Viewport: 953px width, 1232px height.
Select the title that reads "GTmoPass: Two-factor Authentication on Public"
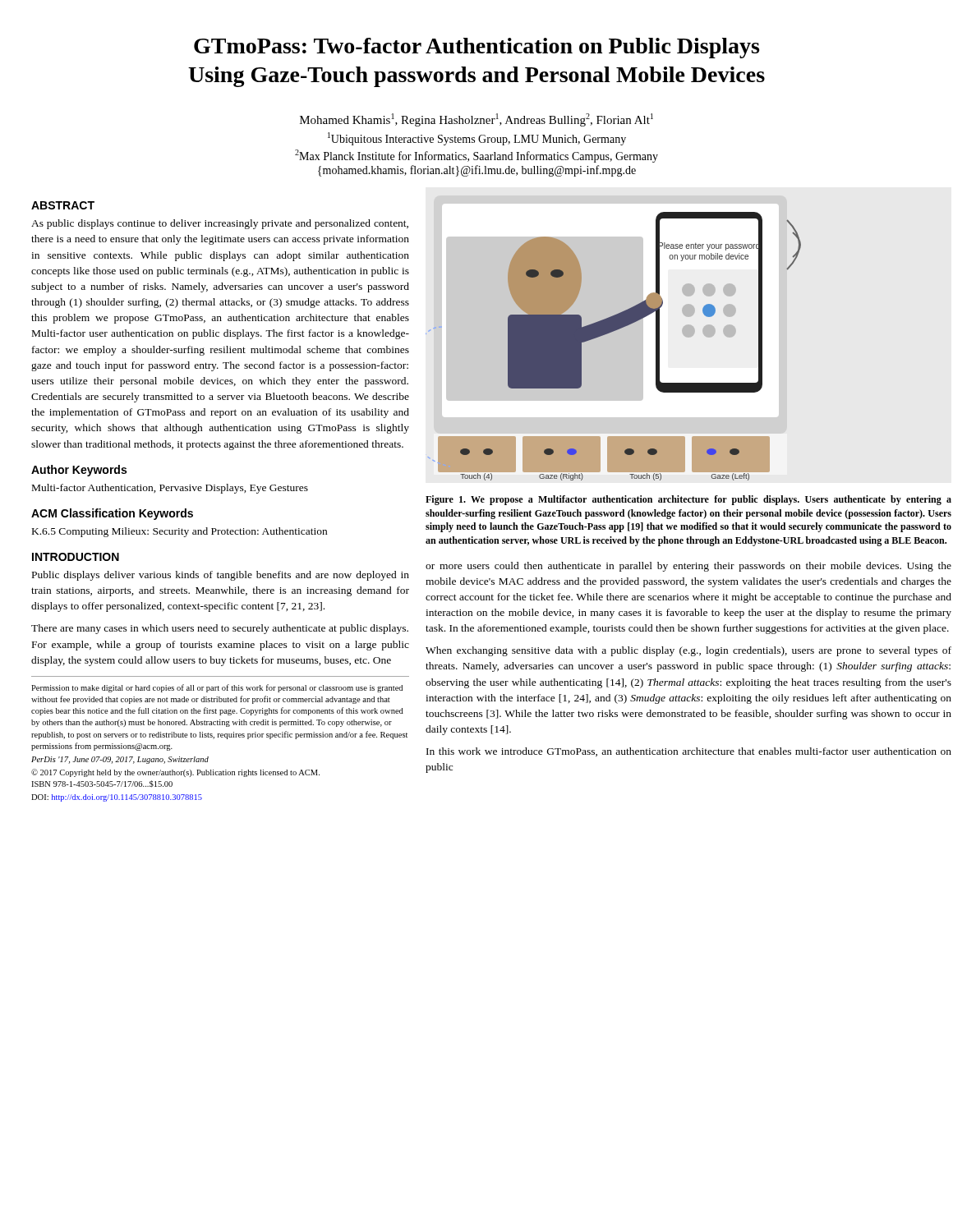[x=476, y=60]
